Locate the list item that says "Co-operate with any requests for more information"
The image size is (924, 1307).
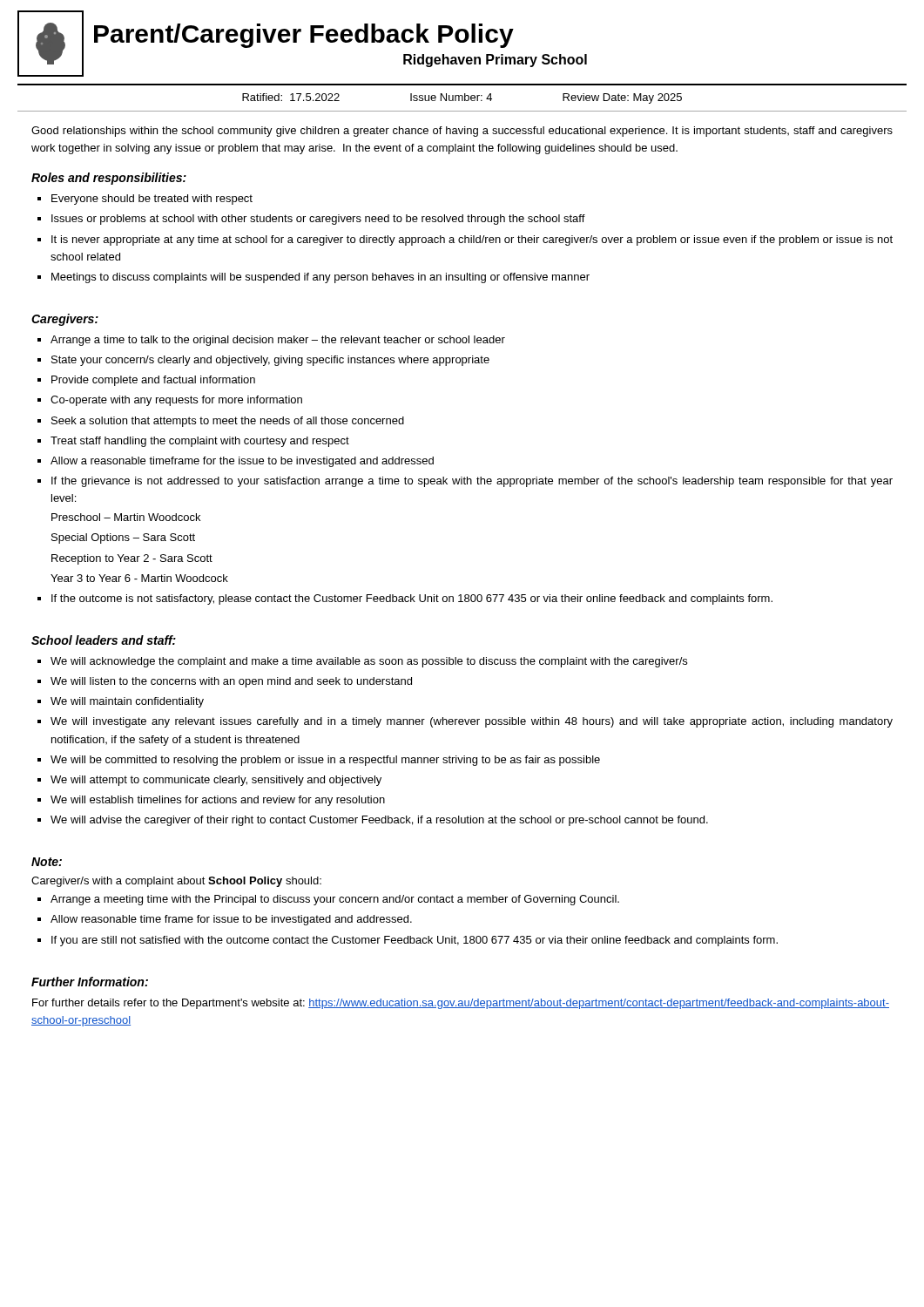[x=177, y=400]
